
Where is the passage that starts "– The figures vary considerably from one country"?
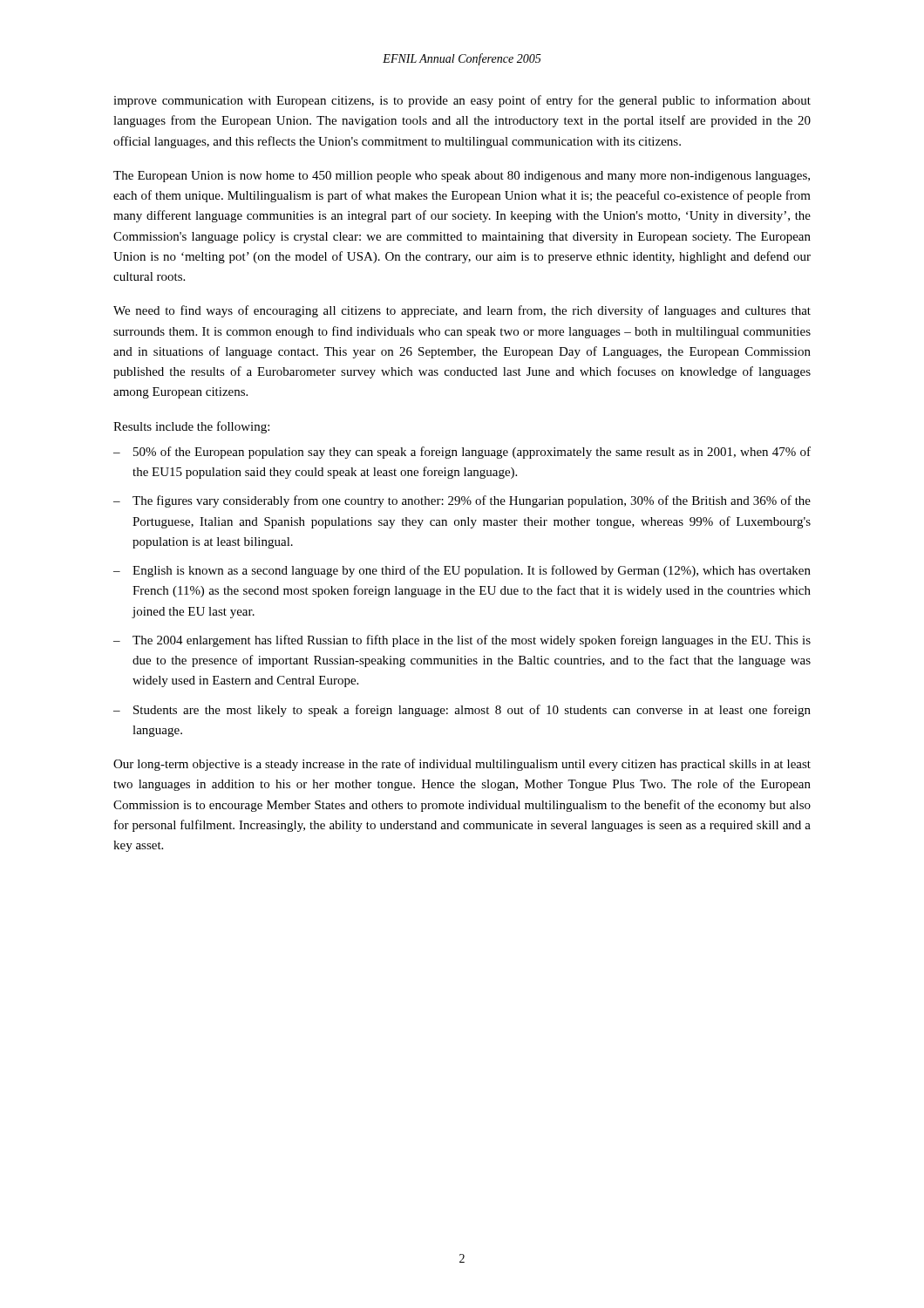(x=462, y=522)
